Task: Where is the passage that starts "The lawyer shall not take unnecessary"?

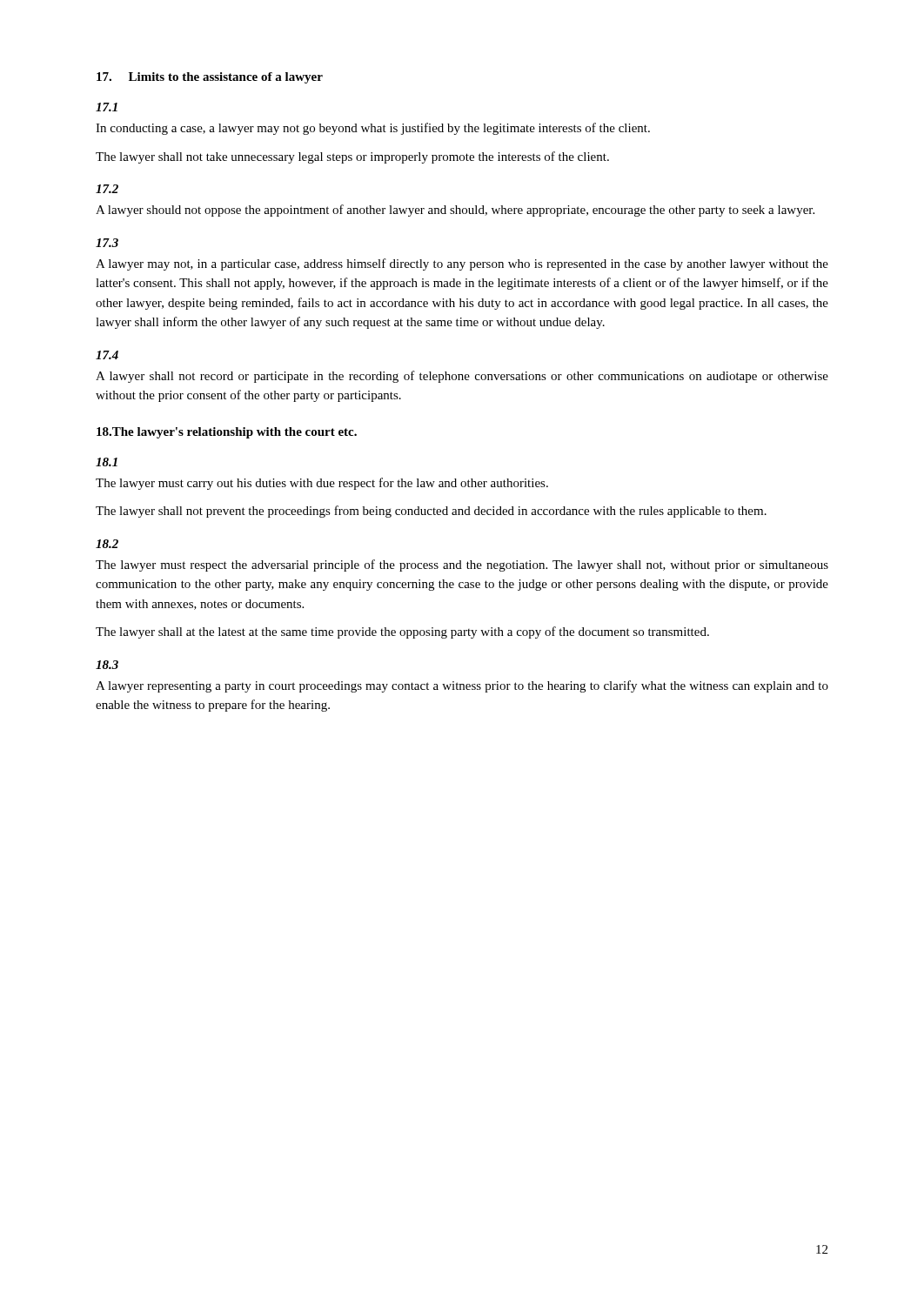Action: (x=353, y=156)
